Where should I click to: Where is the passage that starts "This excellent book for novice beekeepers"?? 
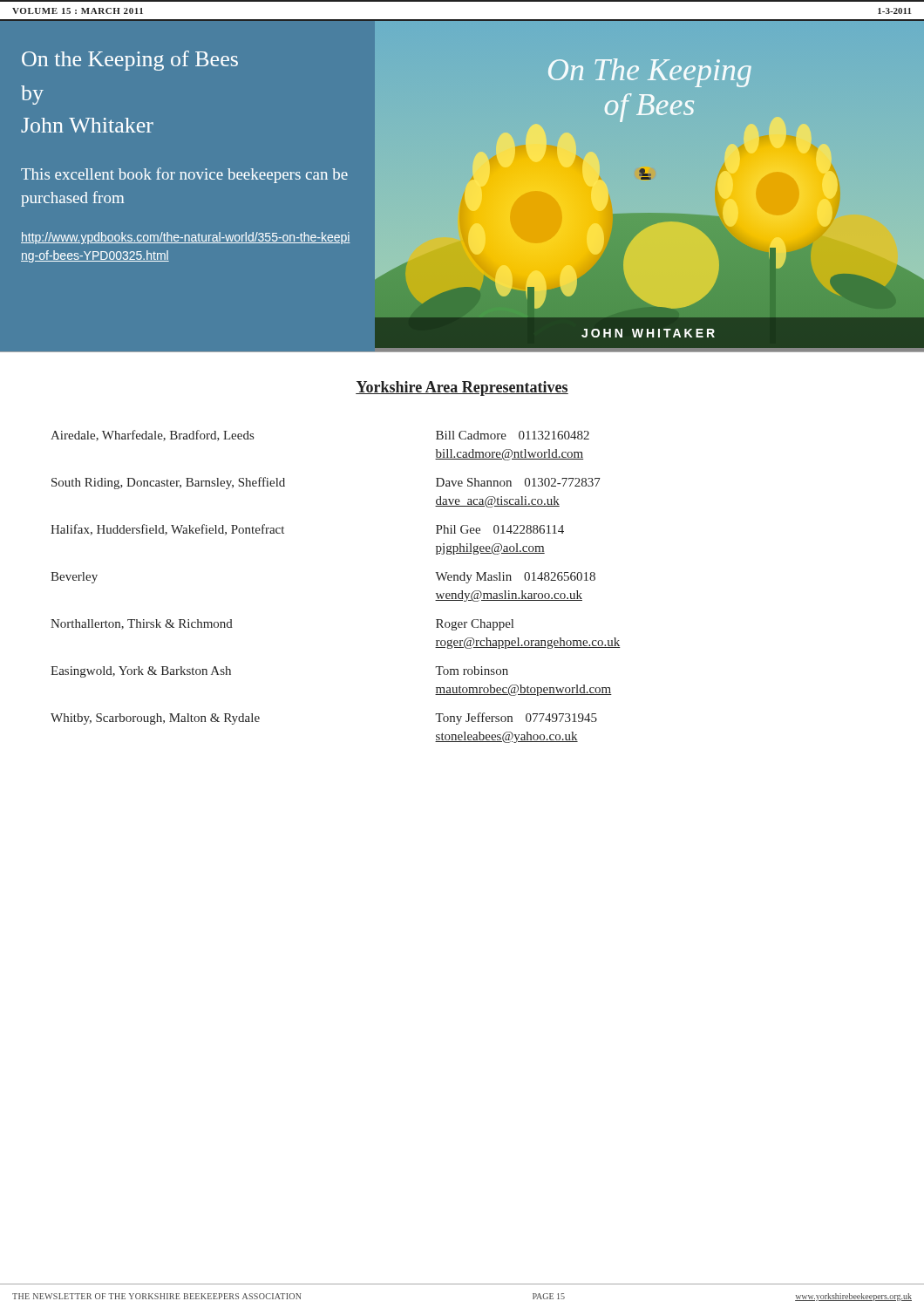point(184,186)
